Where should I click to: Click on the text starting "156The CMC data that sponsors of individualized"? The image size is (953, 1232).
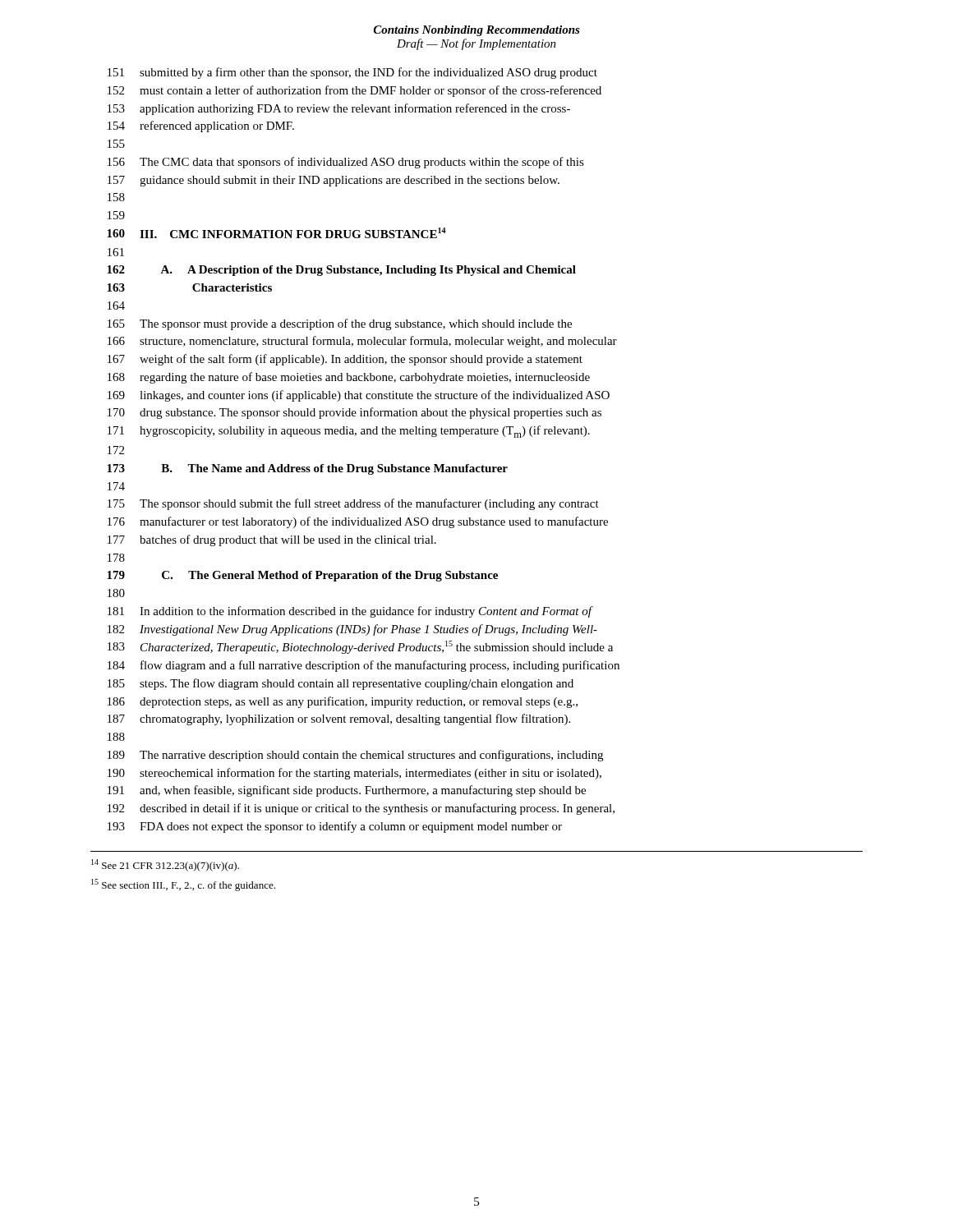[x=476, y=171]
